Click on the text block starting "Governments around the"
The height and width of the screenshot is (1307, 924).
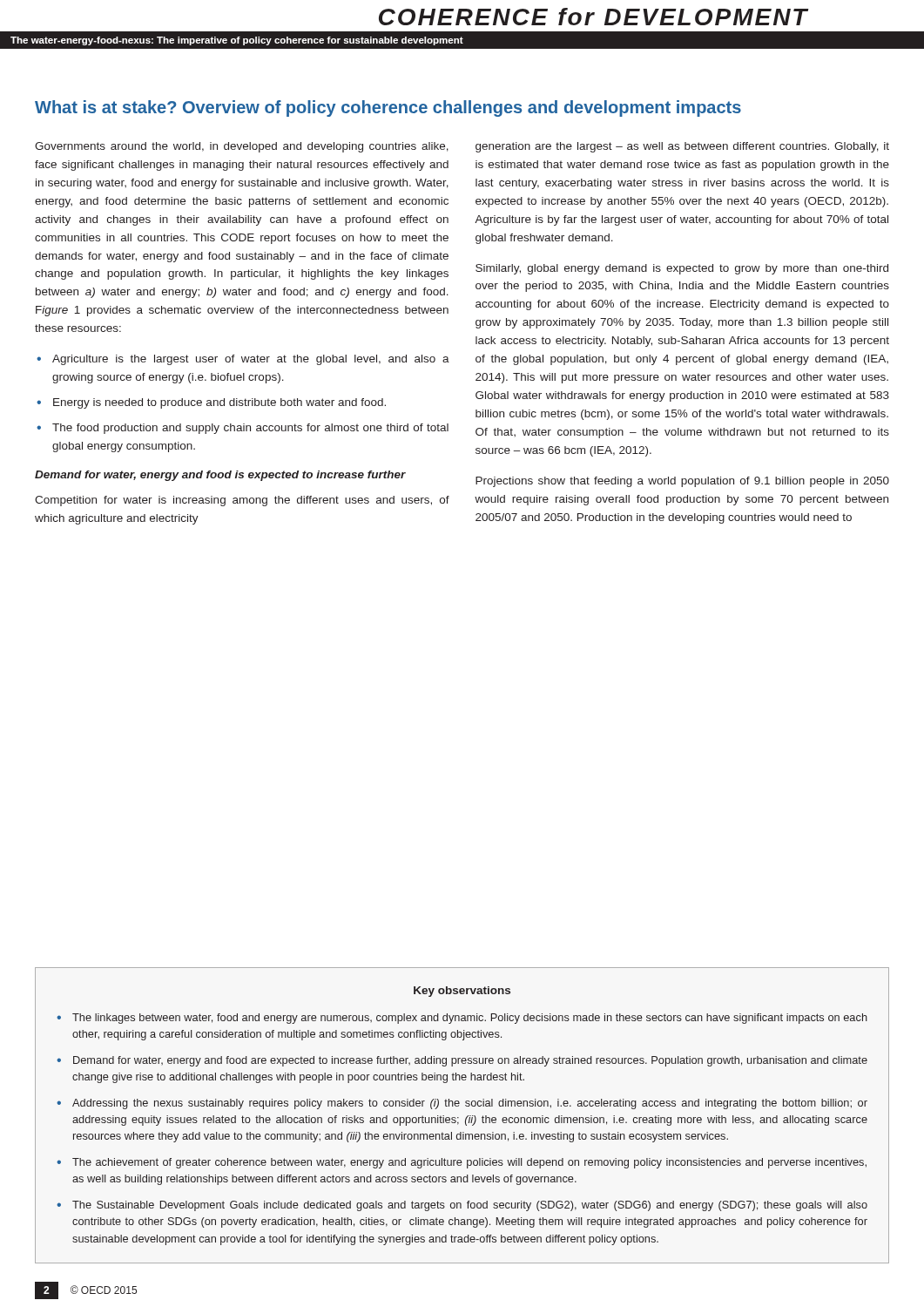click(x=242, y=238)
